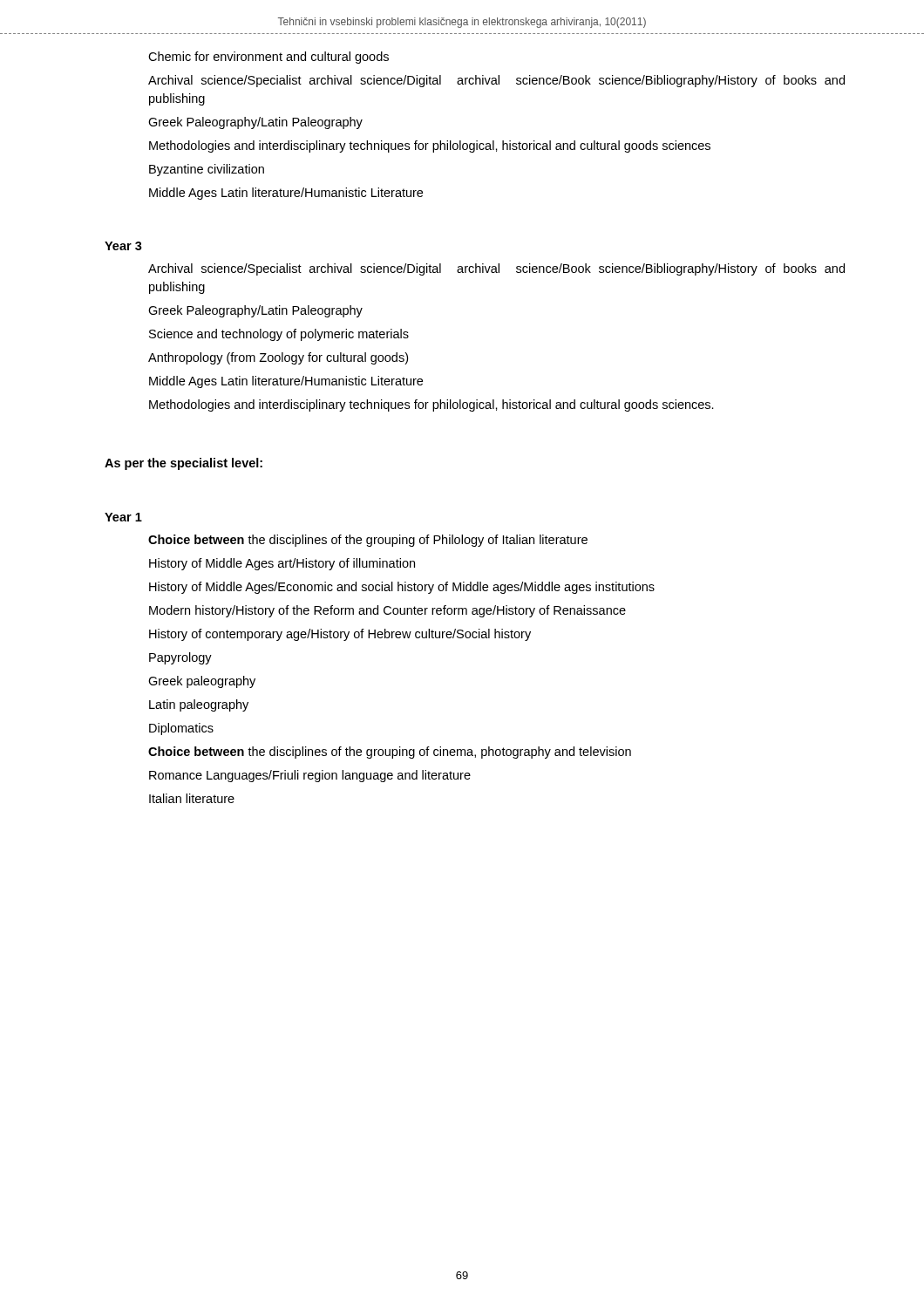The height and width of the screenshot is (1308, 924).
Task: Click on the list item that reads "History of Middle Ages art/History"
Action: (x=282, y=564)
